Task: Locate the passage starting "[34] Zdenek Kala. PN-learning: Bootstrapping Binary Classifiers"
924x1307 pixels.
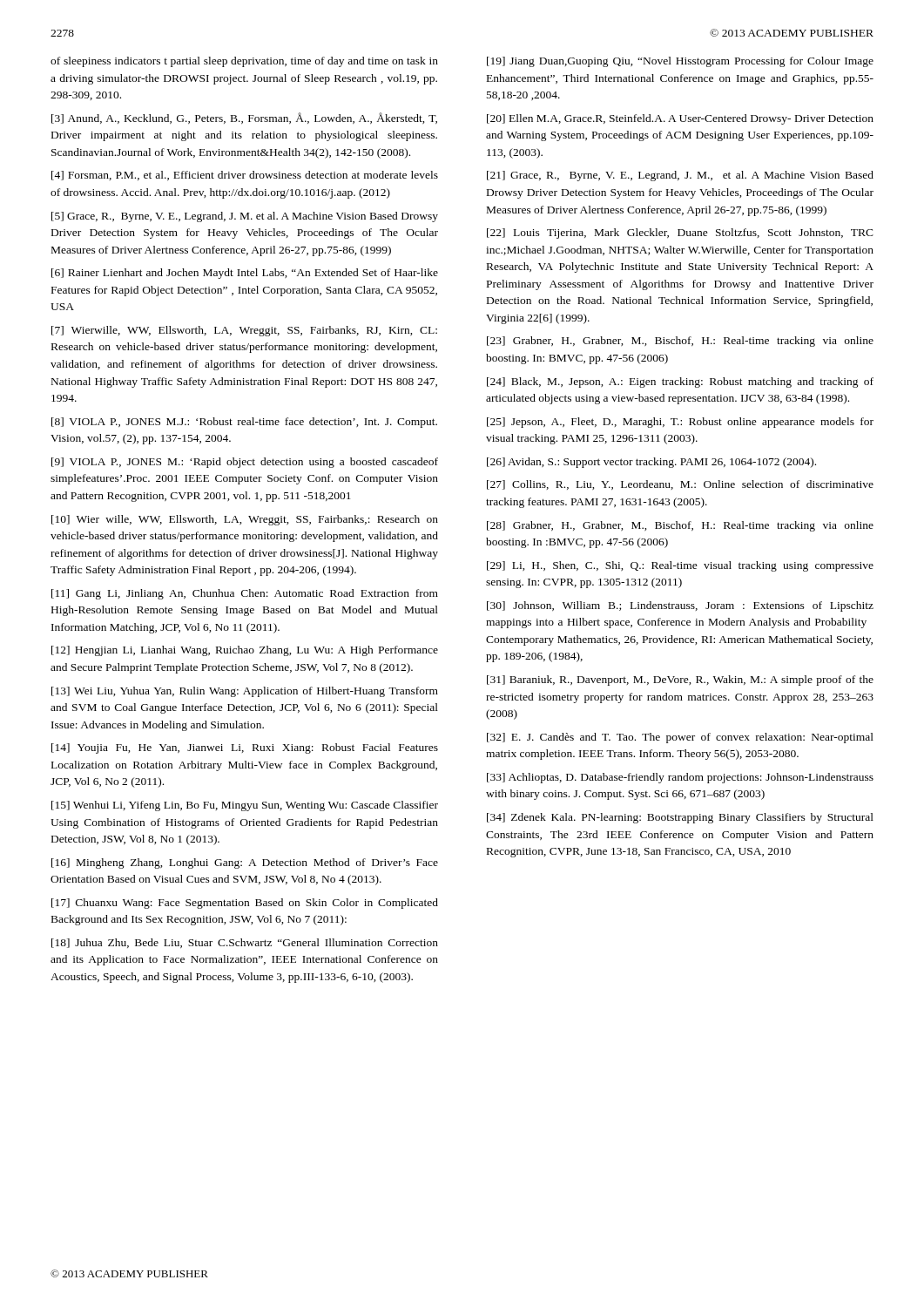Action: point(680,834)
